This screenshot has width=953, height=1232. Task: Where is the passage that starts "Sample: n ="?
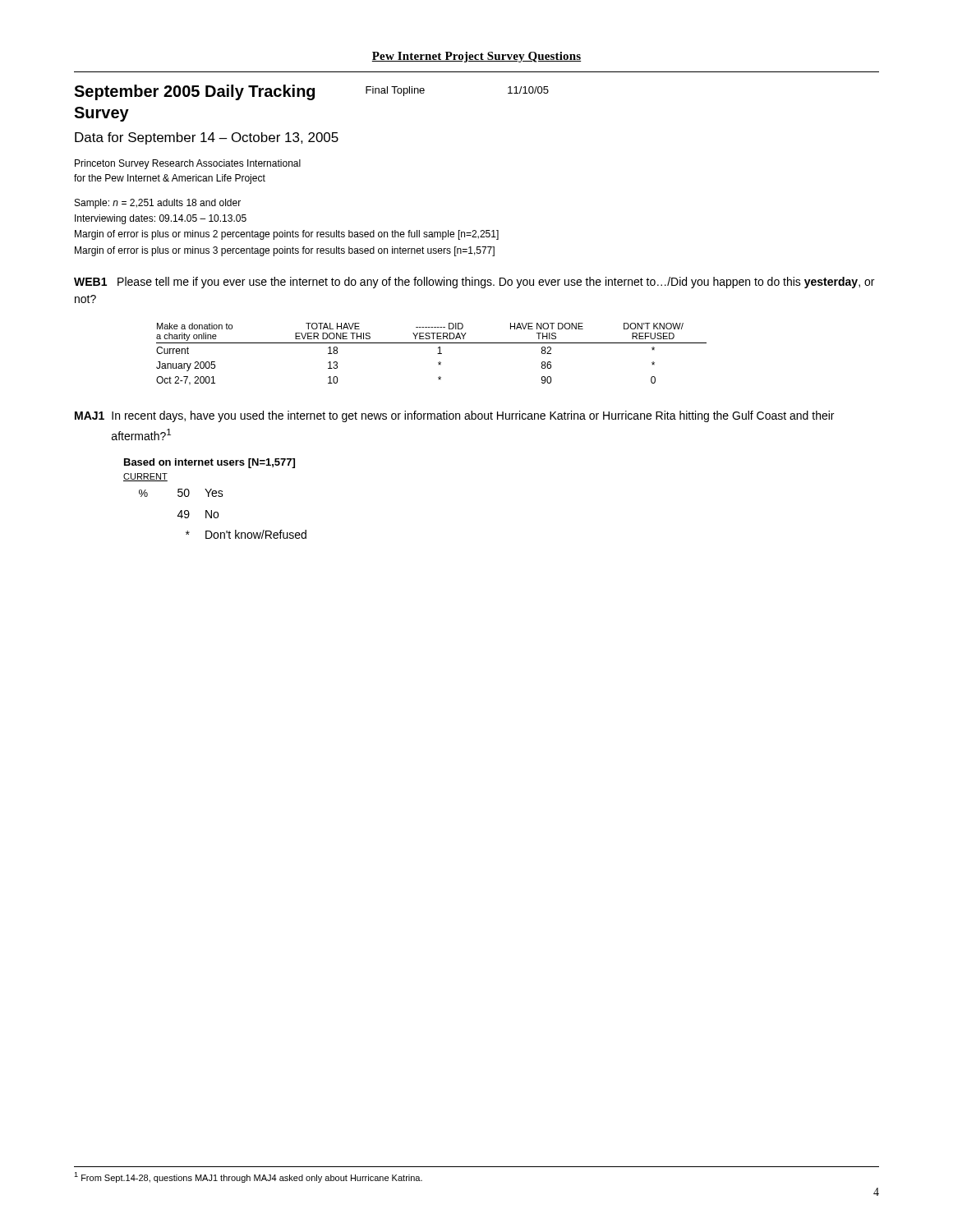click(x=286, y=227)
